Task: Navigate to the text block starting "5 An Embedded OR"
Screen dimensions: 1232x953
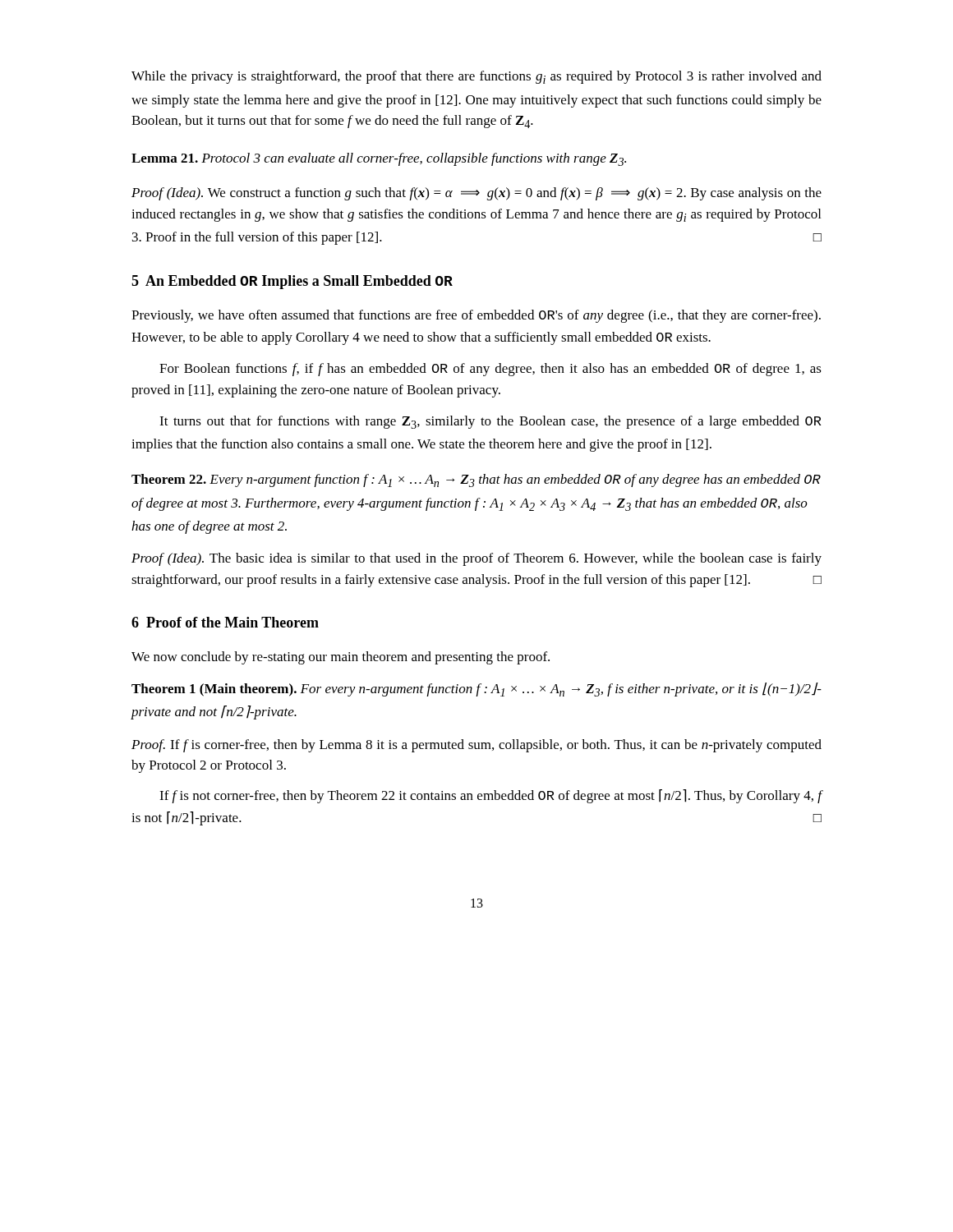Action: [x=292, y=281]
